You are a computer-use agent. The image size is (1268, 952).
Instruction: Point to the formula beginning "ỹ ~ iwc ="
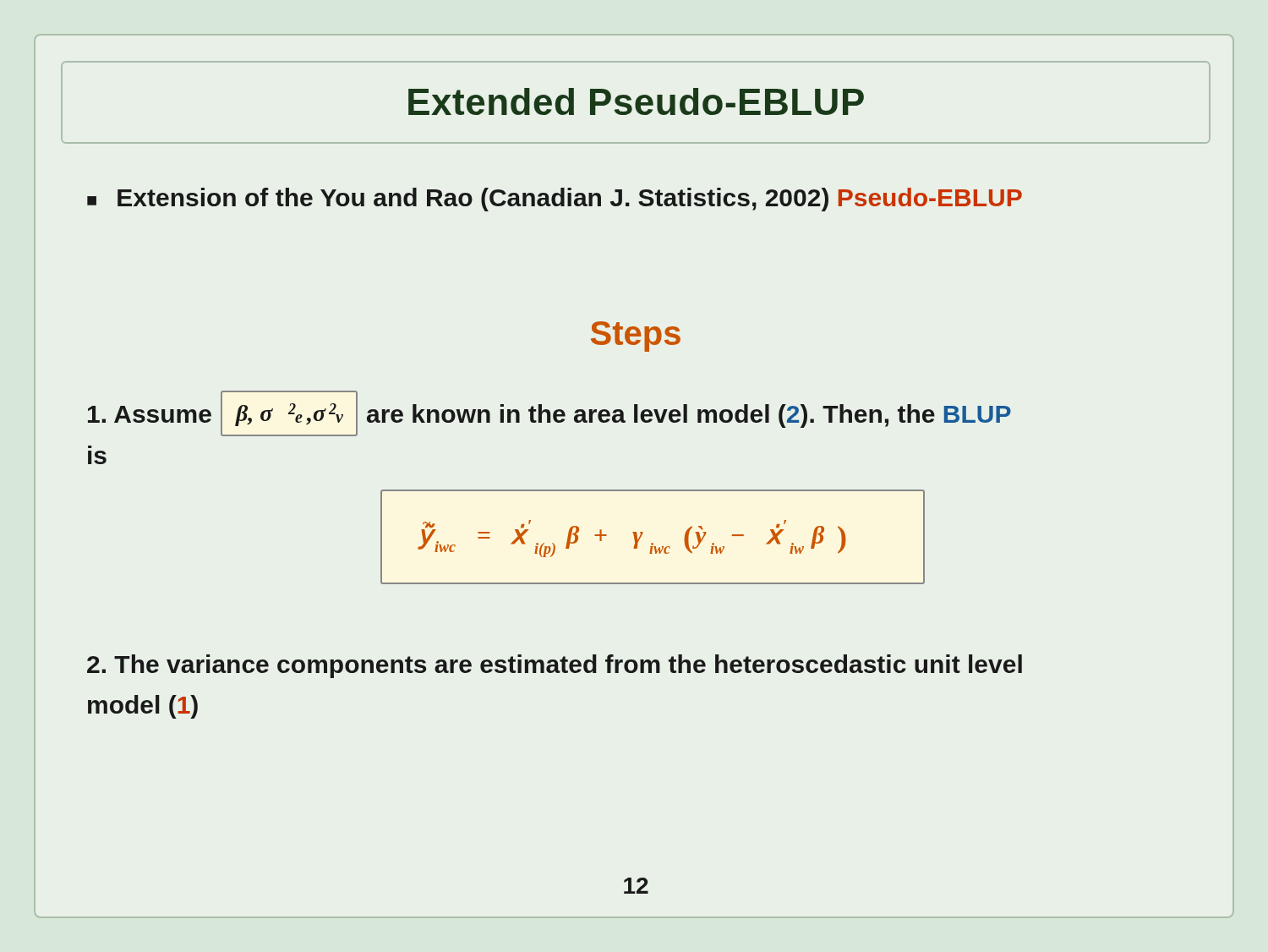point(653,537)
